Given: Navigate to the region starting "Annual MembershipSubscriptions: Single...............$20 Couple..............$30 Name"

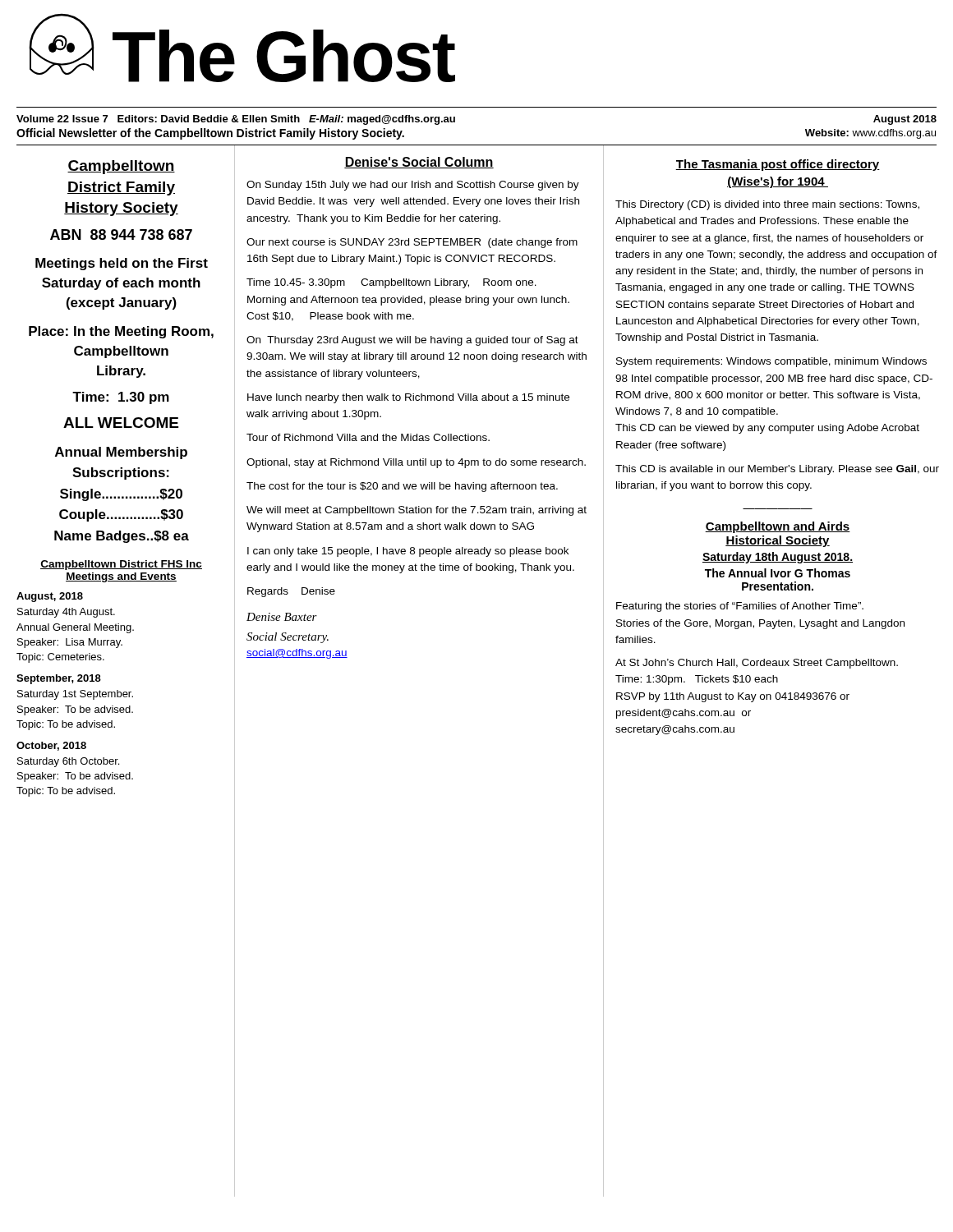Looking at the screenshot, I should pyautogui.click(x=121, y=494).
